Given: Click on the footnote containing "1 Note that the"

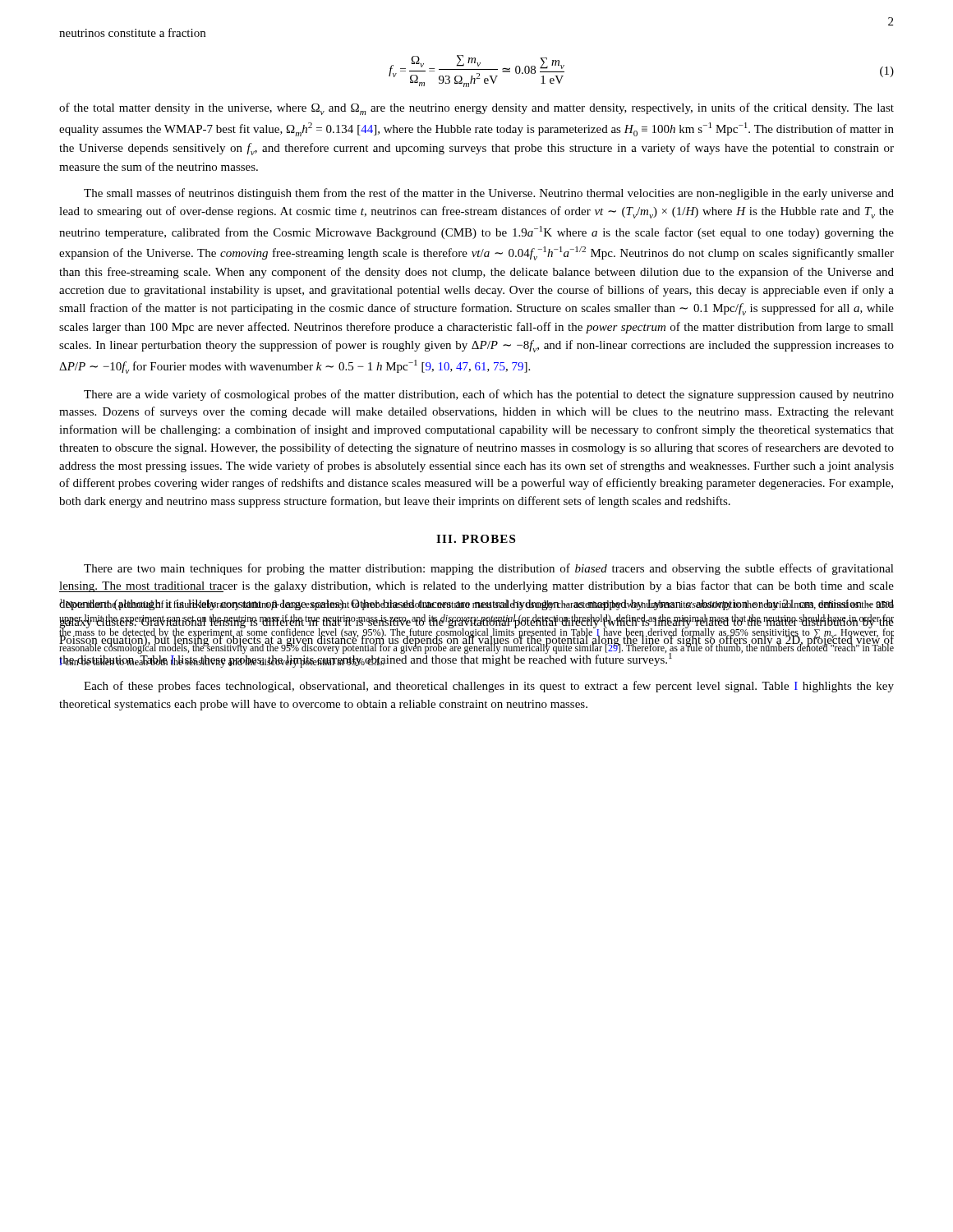Looking at the screenshot, I should pyautogui.click(x=476, y=630).
